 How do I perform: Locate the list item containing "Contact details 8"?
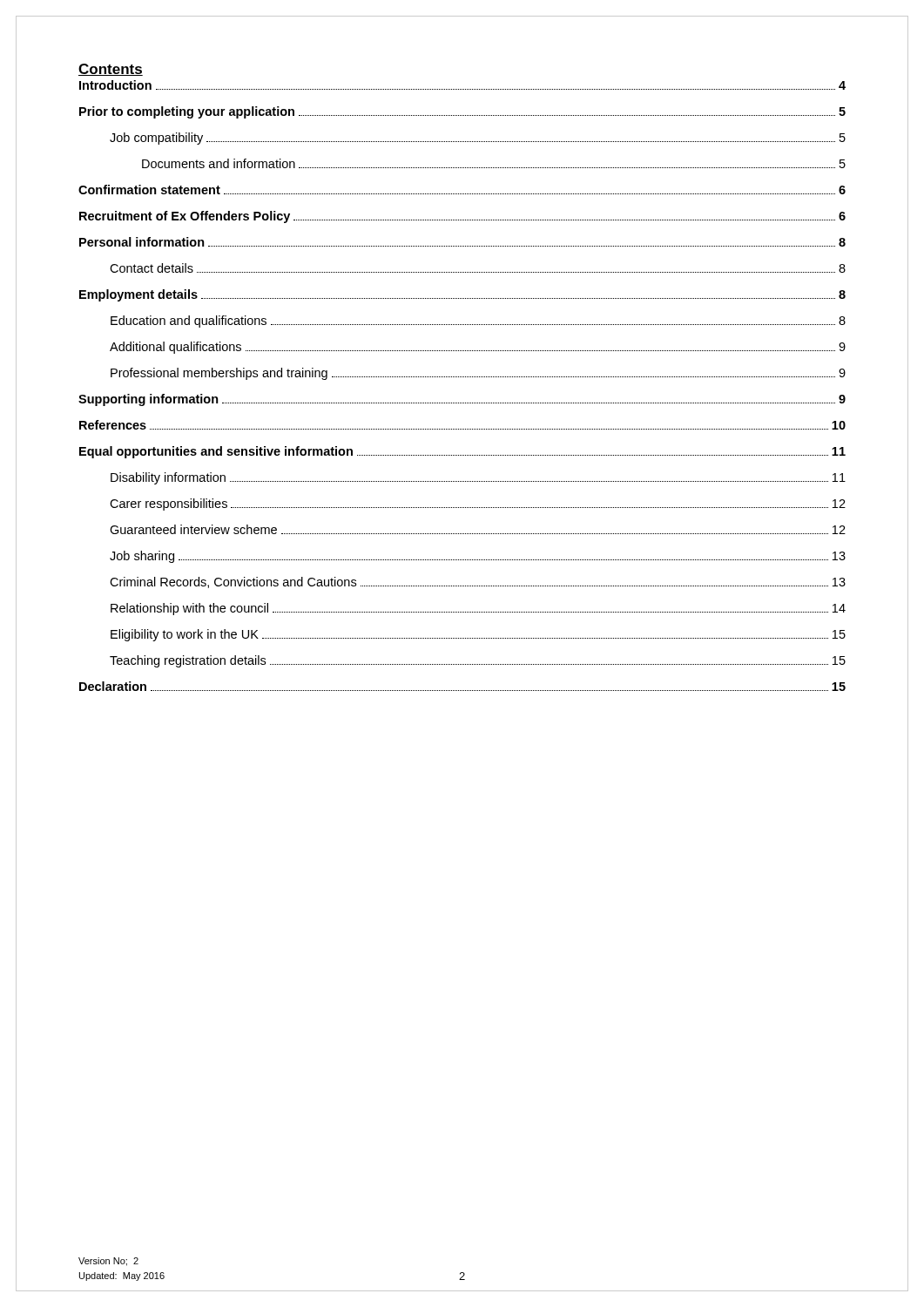tap(462, 268)
